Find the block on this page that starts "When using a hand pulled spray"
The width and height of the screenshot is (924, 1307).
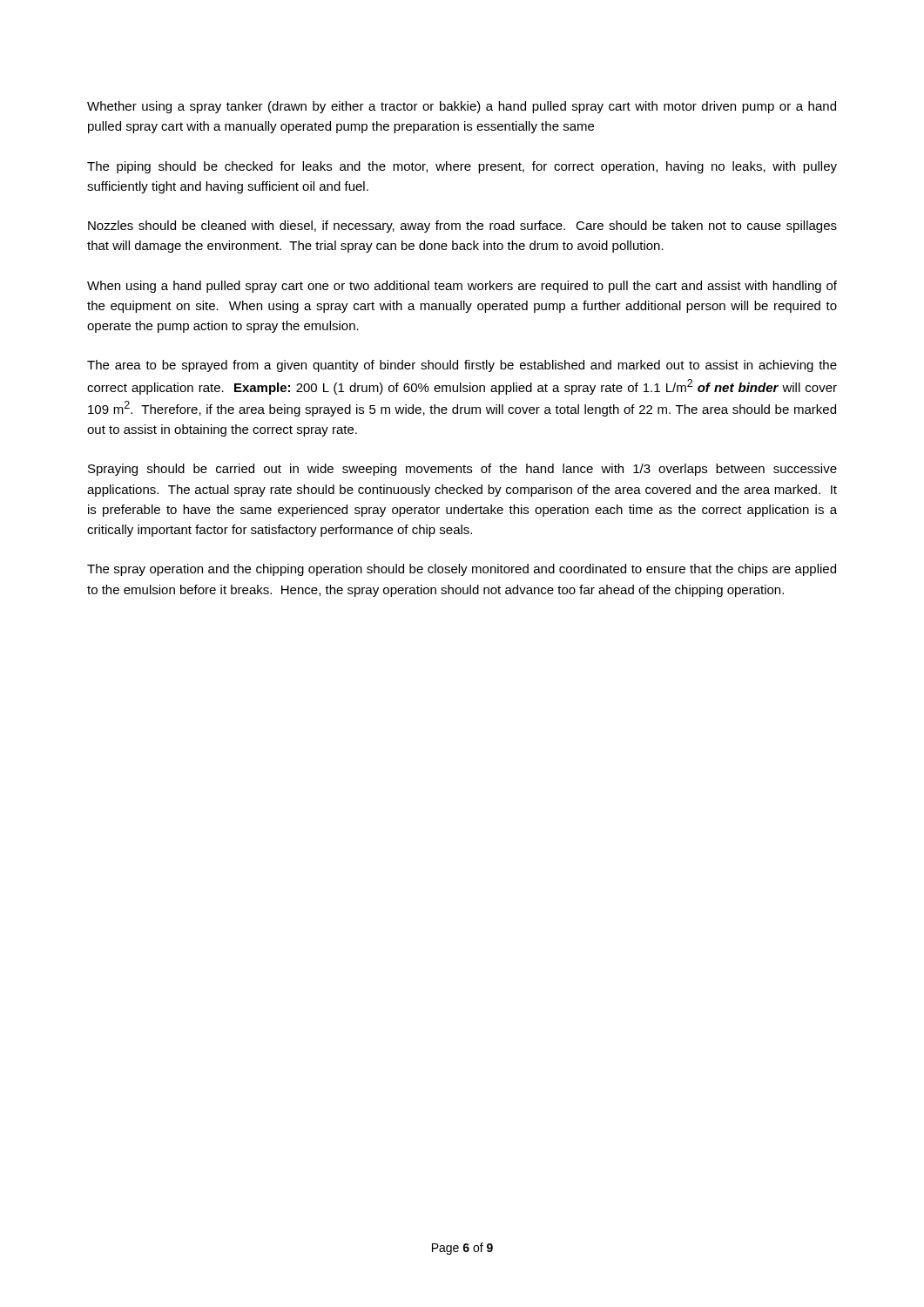pyautogui.click(x=462, y=305)
